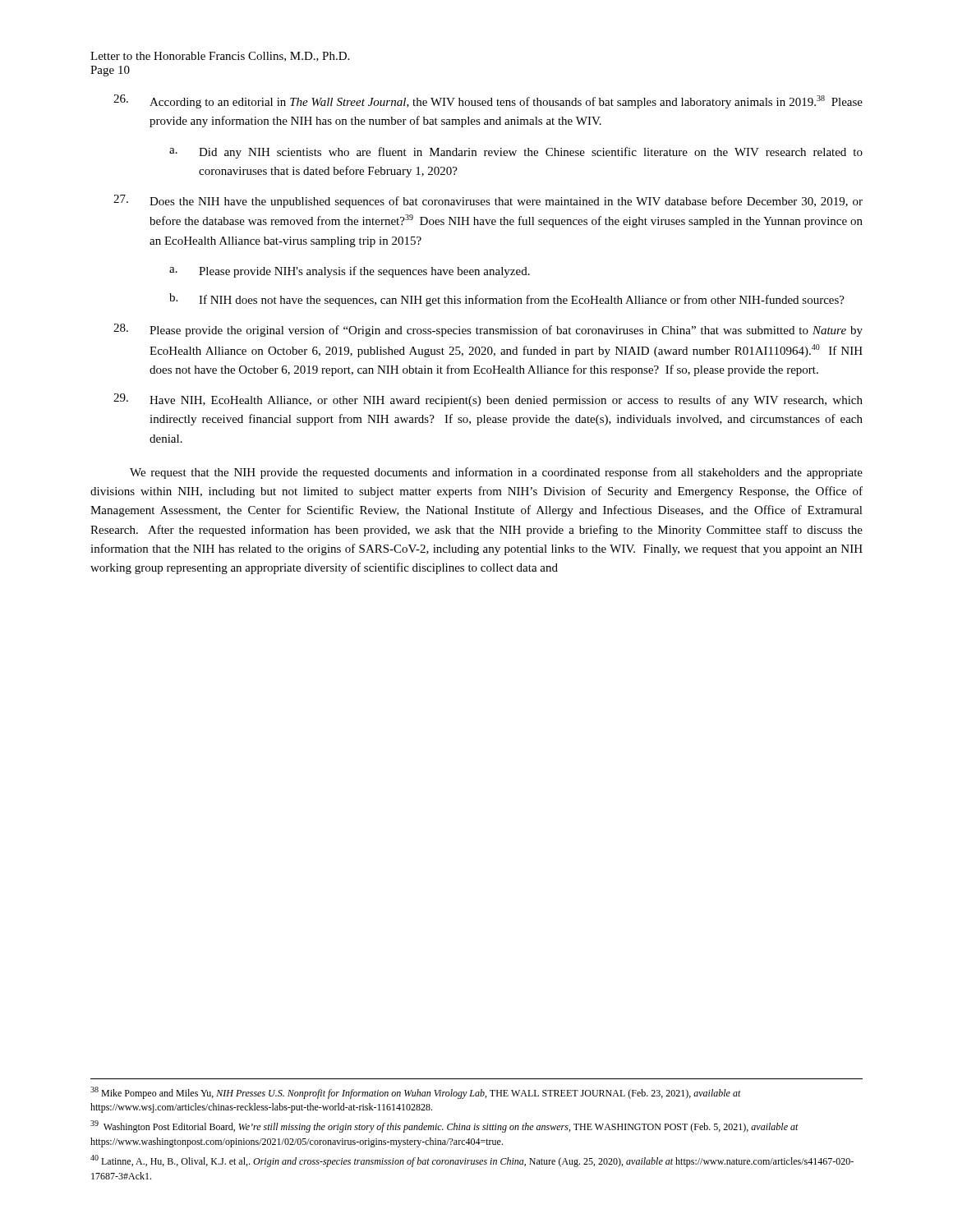The height and width of the screenshot is (1232, 953).
Task: Locate the text starting "28. Please provide the original version"
Action: tap(488, 350)
